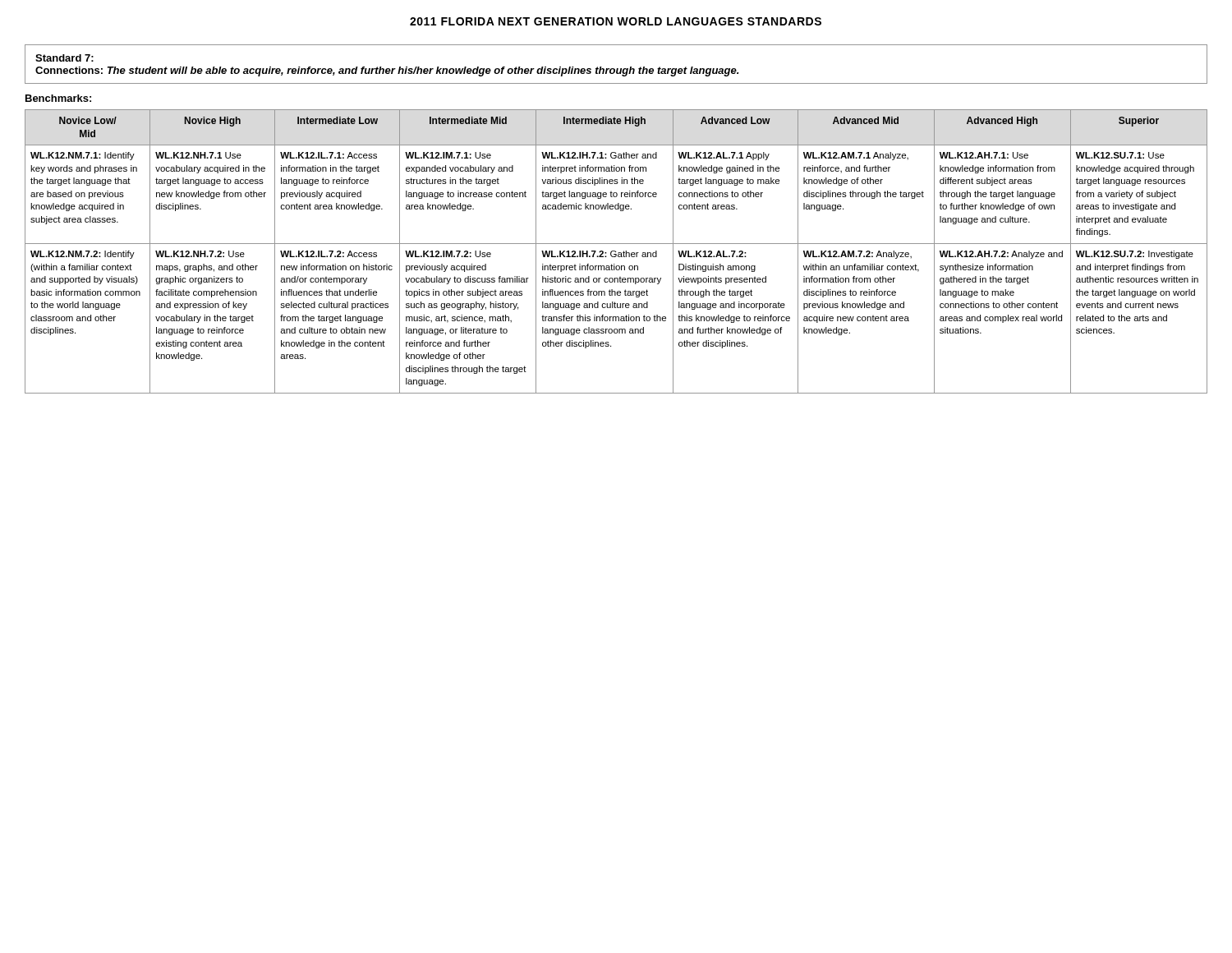Select the table
Screen dimensions: 953x1232
point(616,251)
